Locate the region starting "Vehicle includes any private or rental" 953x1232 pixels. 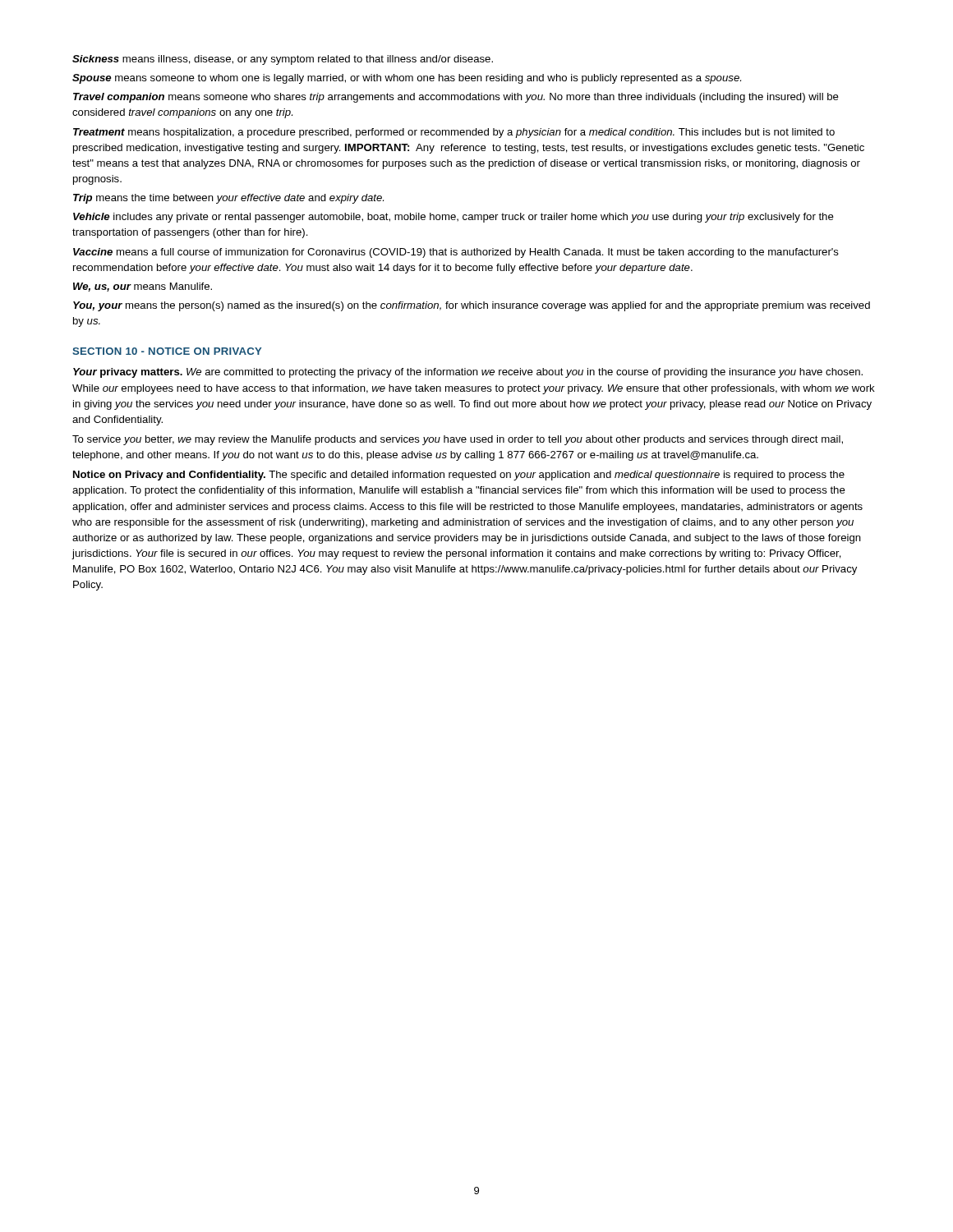(x=476, y=225)
